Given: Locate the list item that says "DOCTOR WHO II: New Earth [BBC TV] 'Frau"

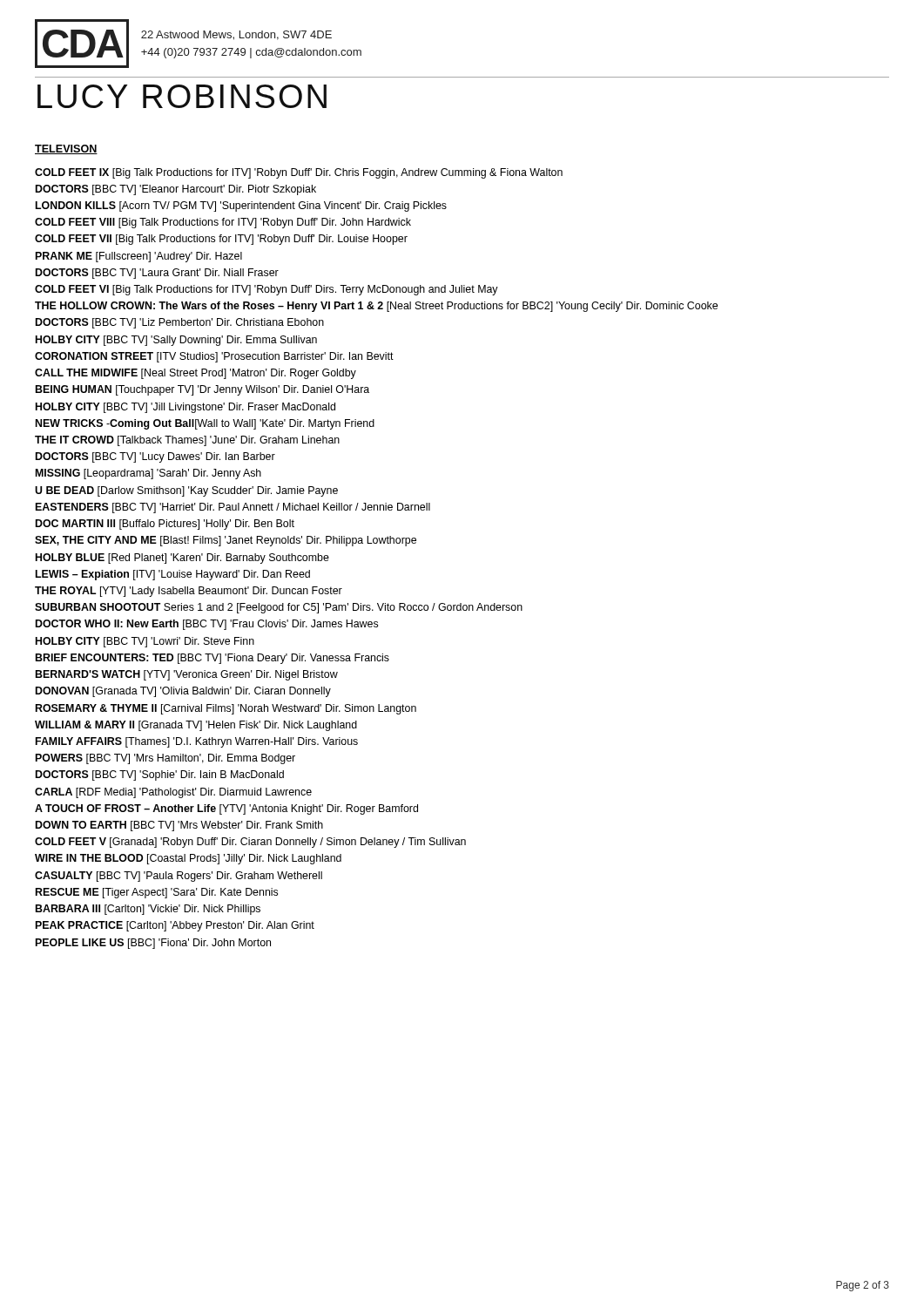Looking at the screenshot, I should [207, 624].
